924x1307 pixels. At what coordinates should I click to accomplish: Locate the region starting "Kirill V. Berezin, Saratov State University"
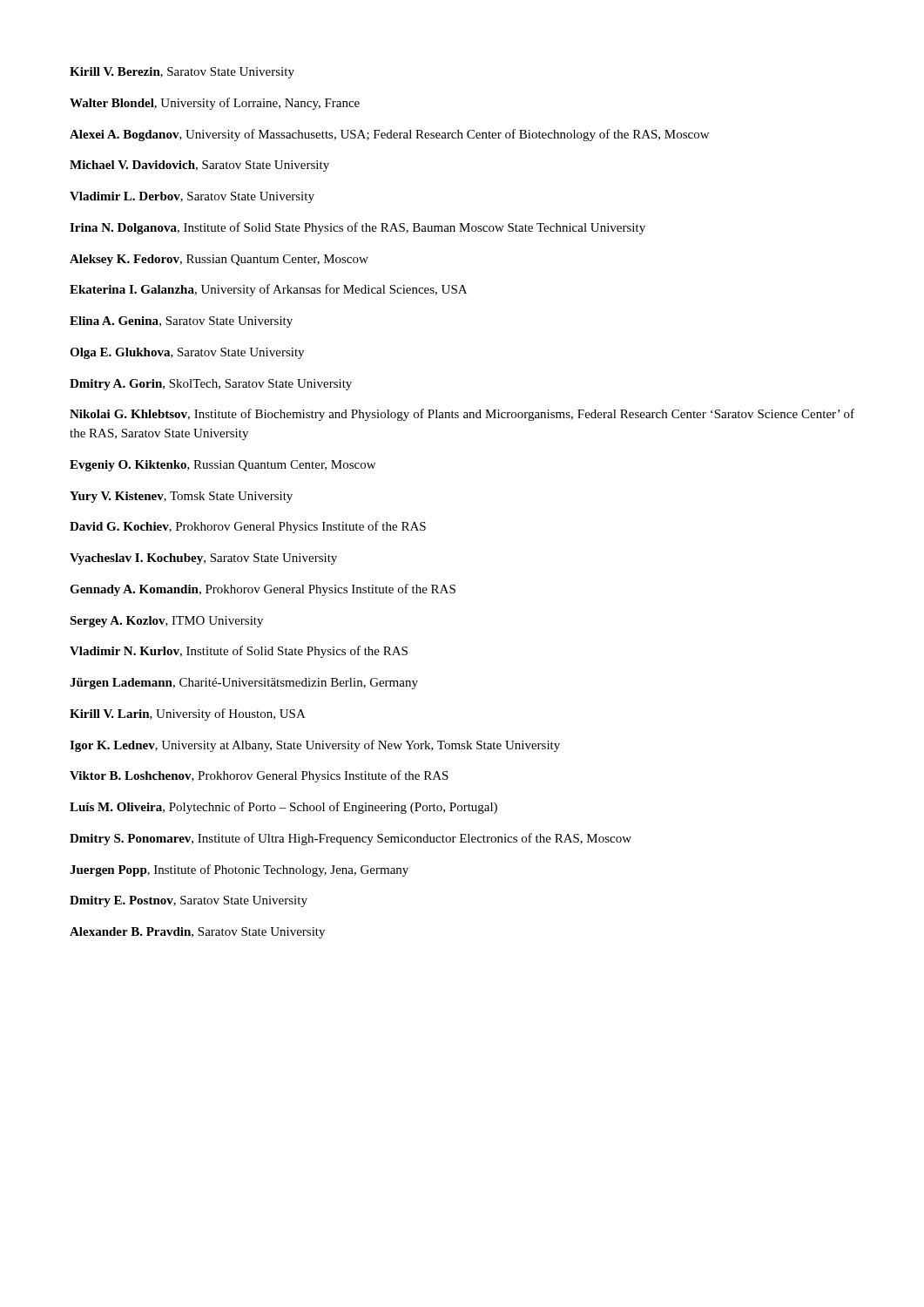tap(182, 71)
